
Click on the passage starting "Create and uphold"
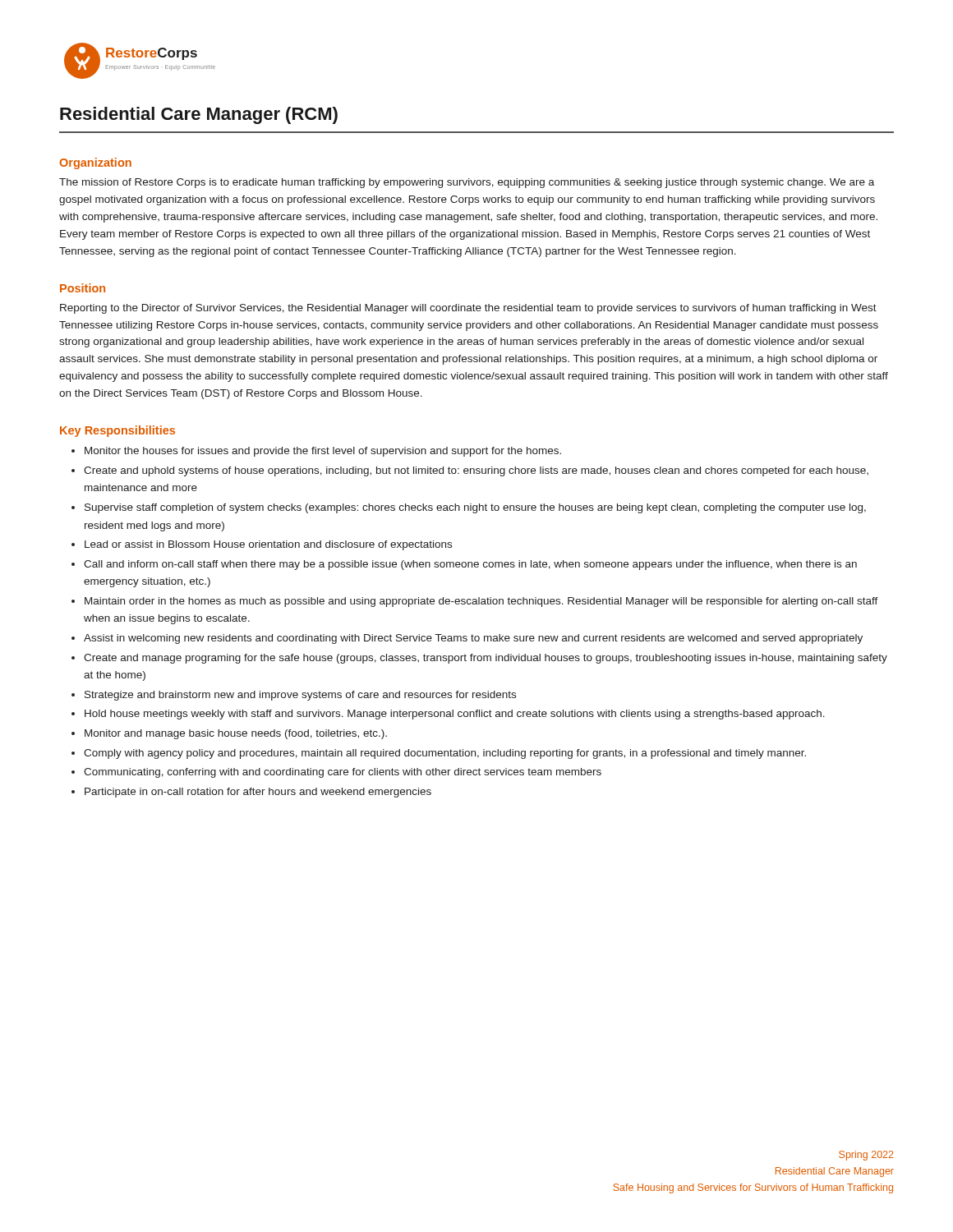476,479
